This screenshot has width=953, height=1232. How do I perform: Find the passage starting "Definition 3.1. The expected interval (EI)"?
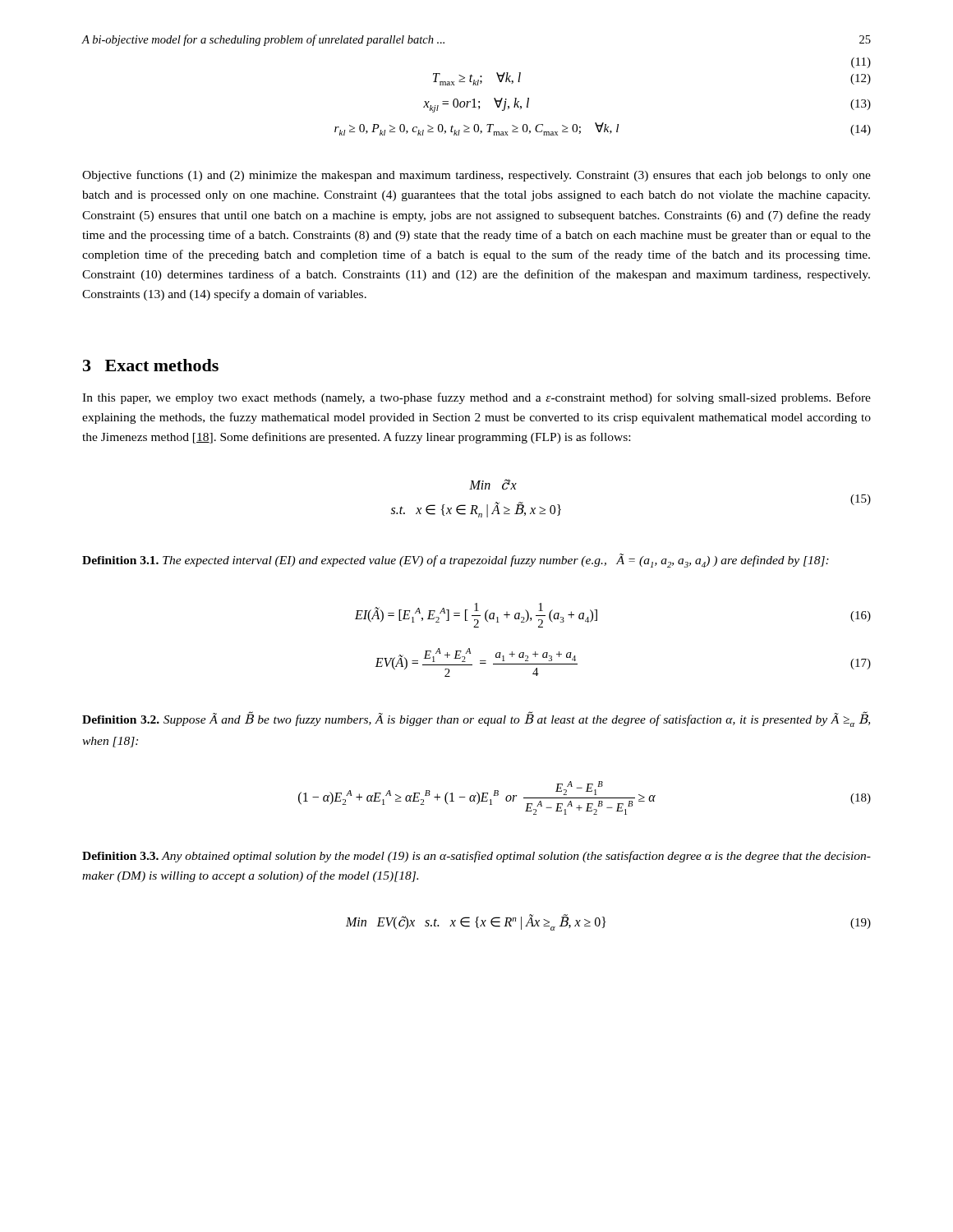coord(456,561)
